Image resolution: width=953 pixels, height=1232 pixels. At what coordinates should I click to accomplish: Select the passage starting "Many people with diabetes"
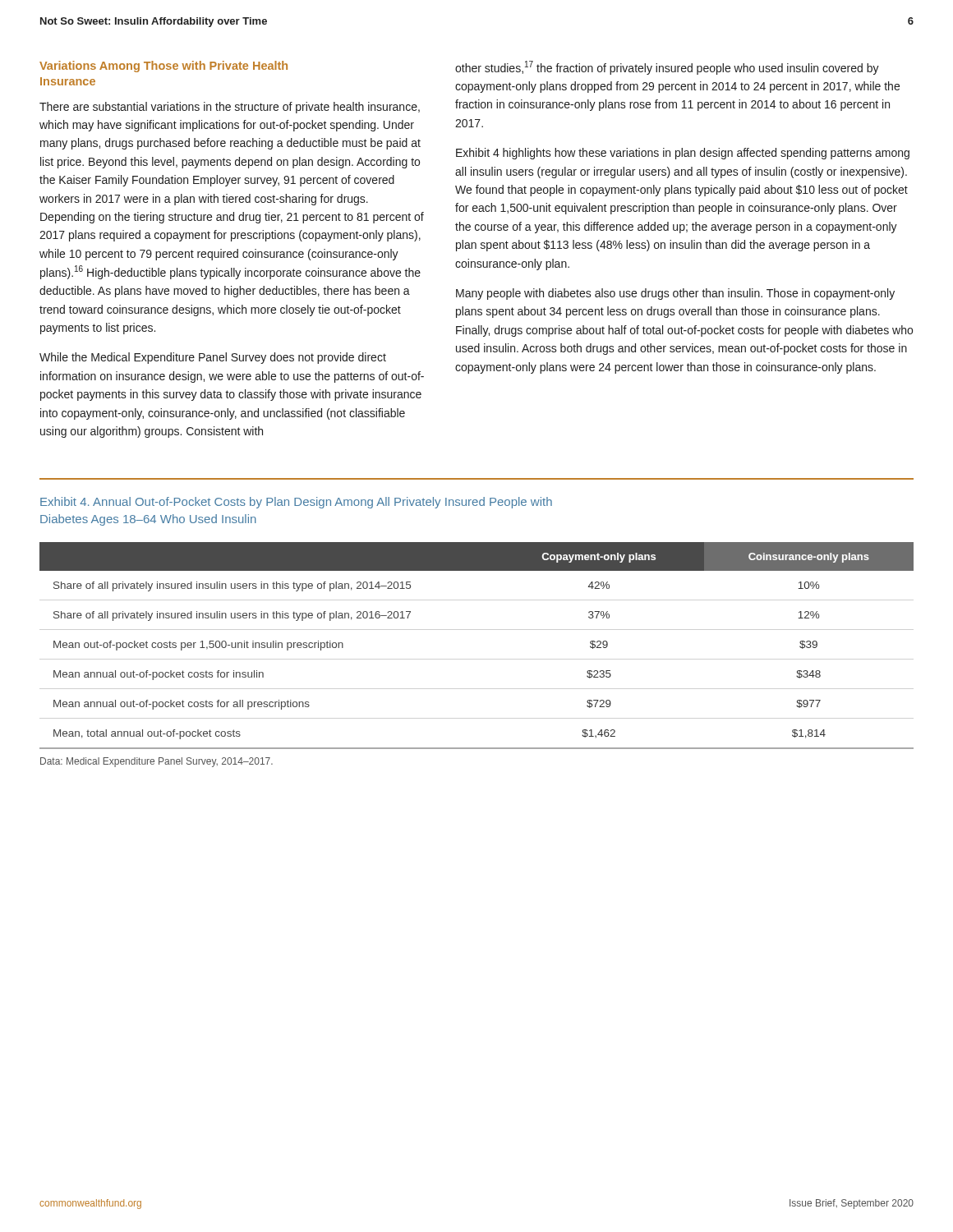(684, 330)
